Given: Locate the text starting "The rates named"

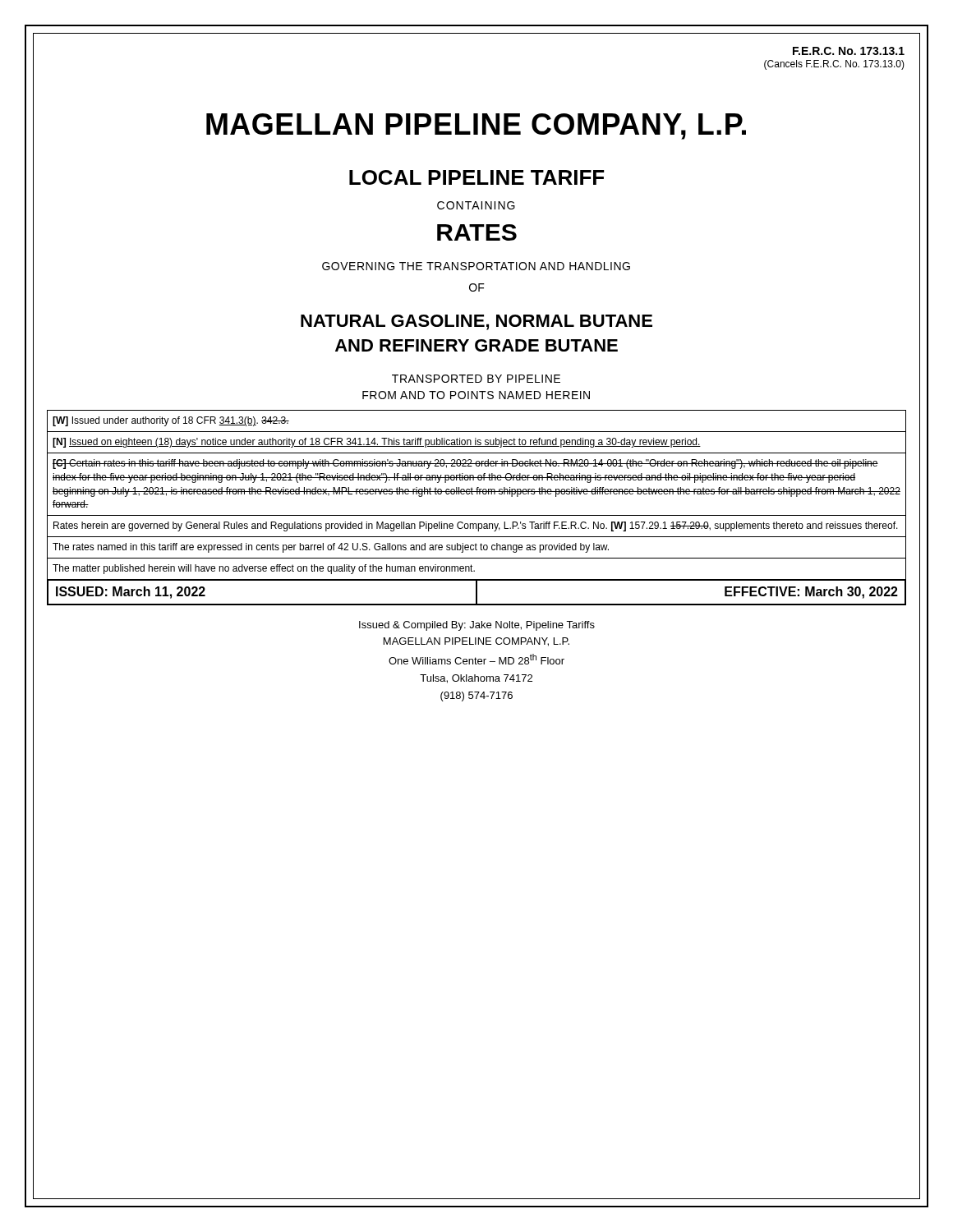Looking at the screenshot, I should point(331,547).
